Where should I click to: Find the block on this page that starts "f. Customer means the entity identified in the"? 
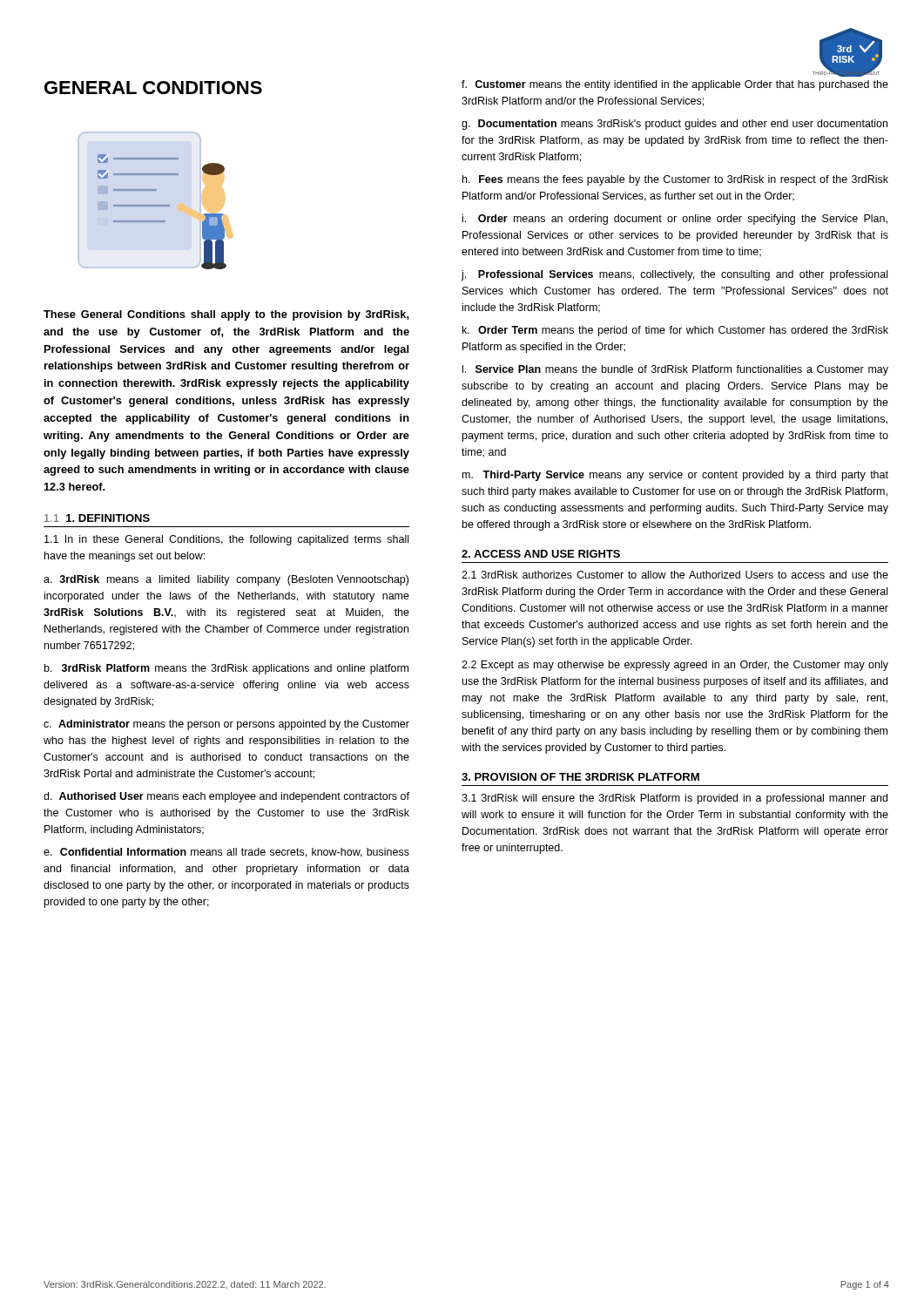pyautogui.click(x=675, y=93)
